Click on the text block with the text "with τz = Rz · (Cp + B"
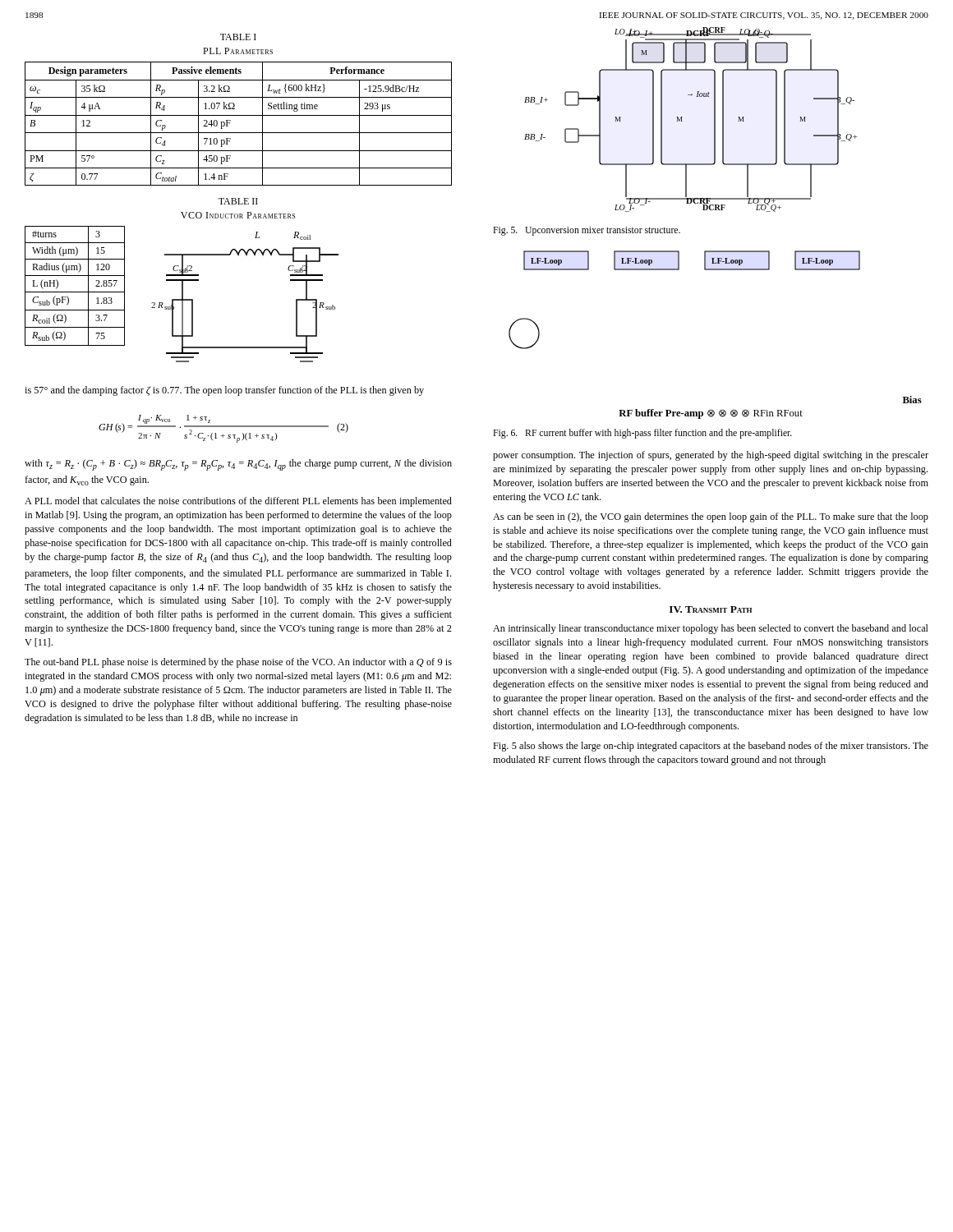 tap(238, 472)
